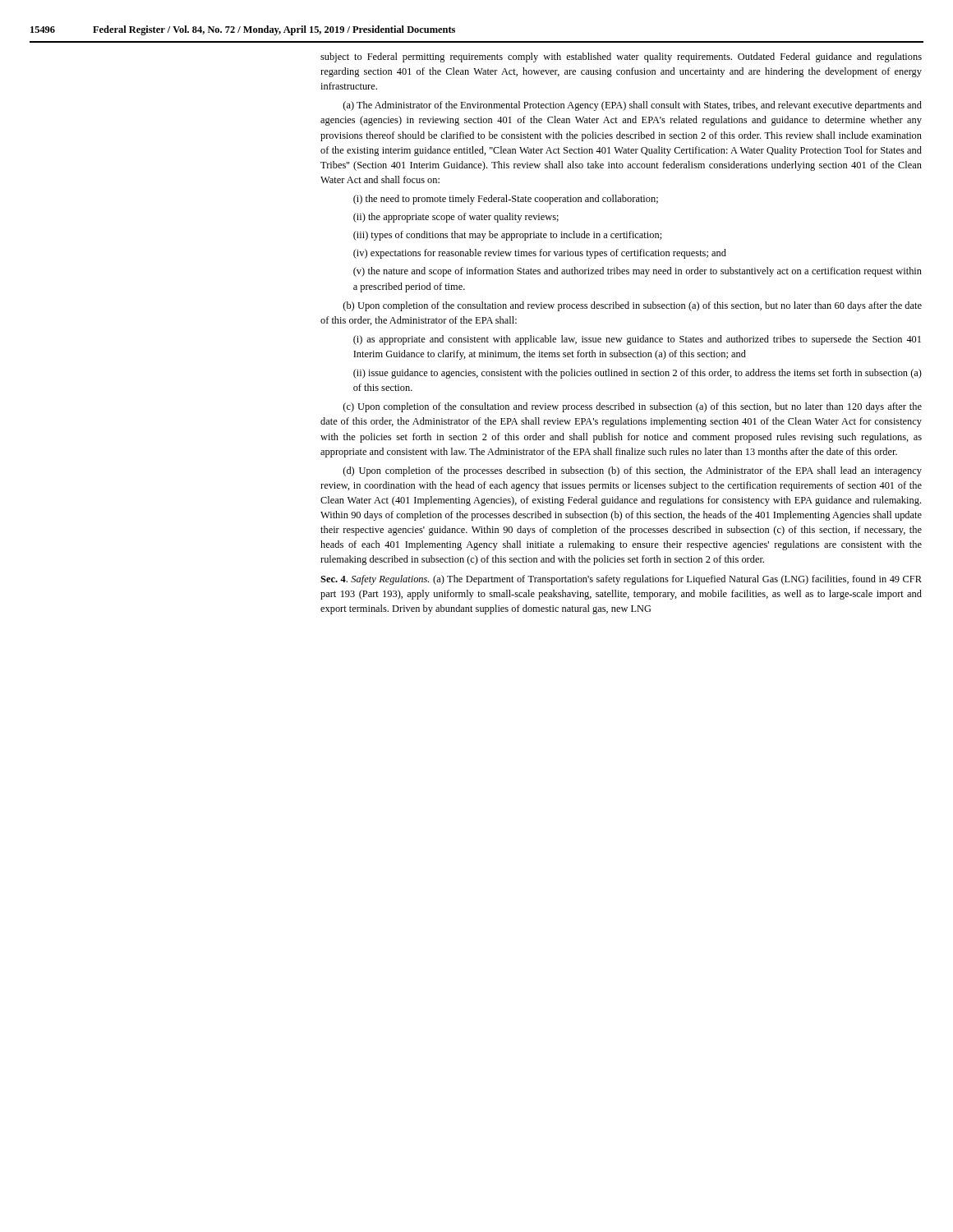953x1232 pixels.
Task: Find the text block starting "(i) the need to promote timely Federal-State"
Action: 506,199
